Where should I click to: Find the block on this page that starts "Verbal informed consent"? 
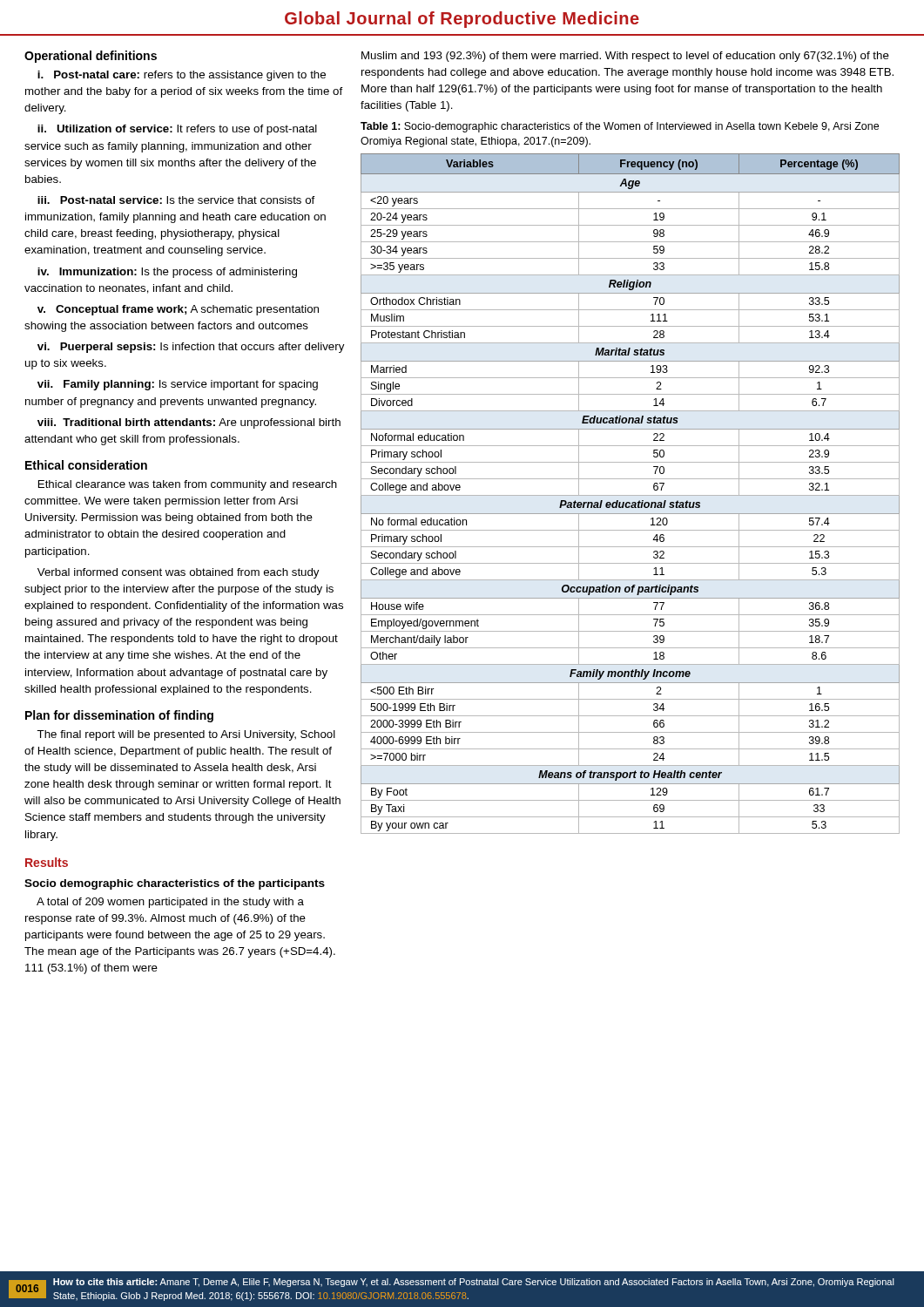click(x=184, y=630)
